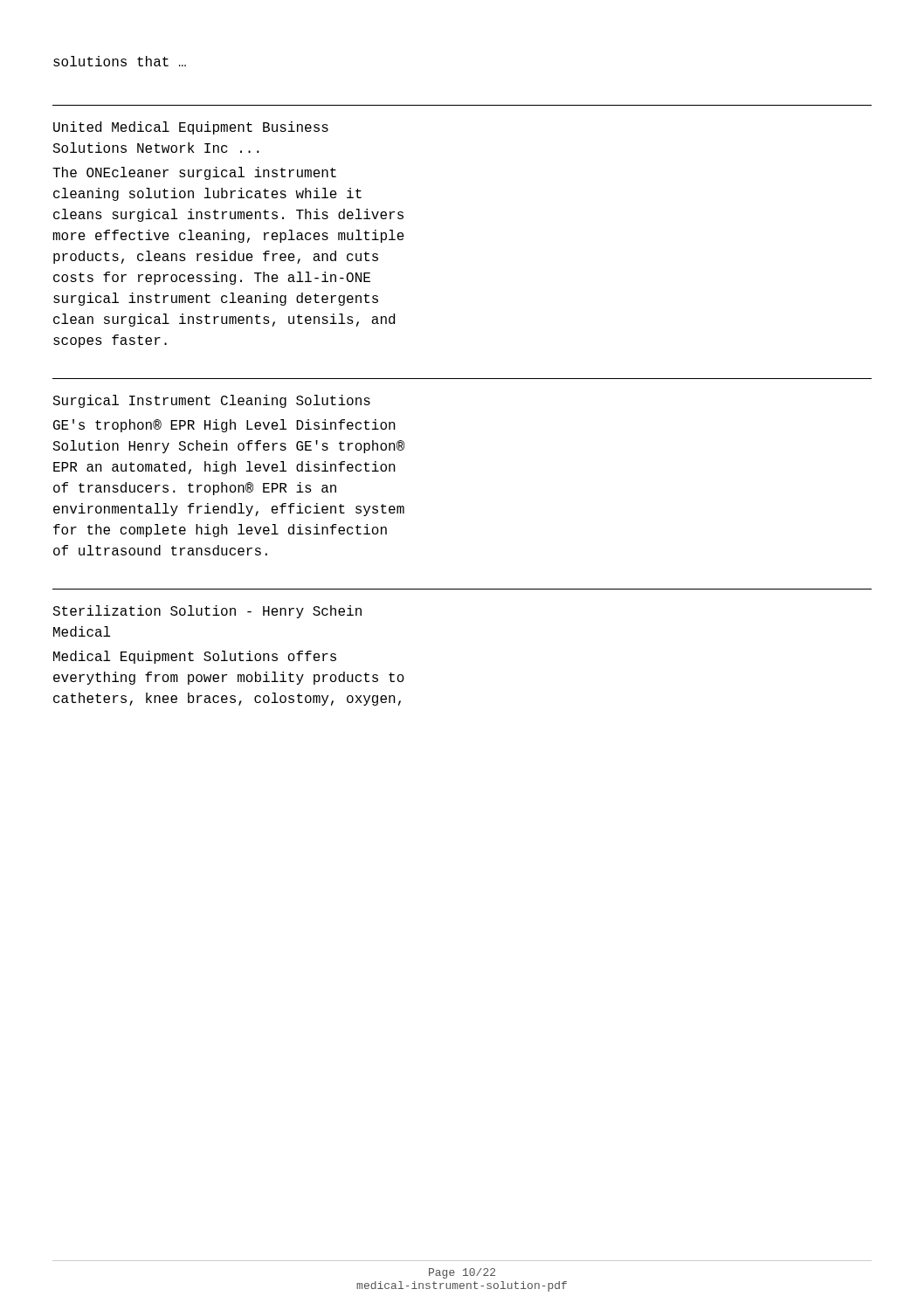The width and height of the screenshot is (924, 1310).
Task: Click the passage that begins "Sterilization Solution - Henry Schein Medical Medical"
Action: coord(207,612)
